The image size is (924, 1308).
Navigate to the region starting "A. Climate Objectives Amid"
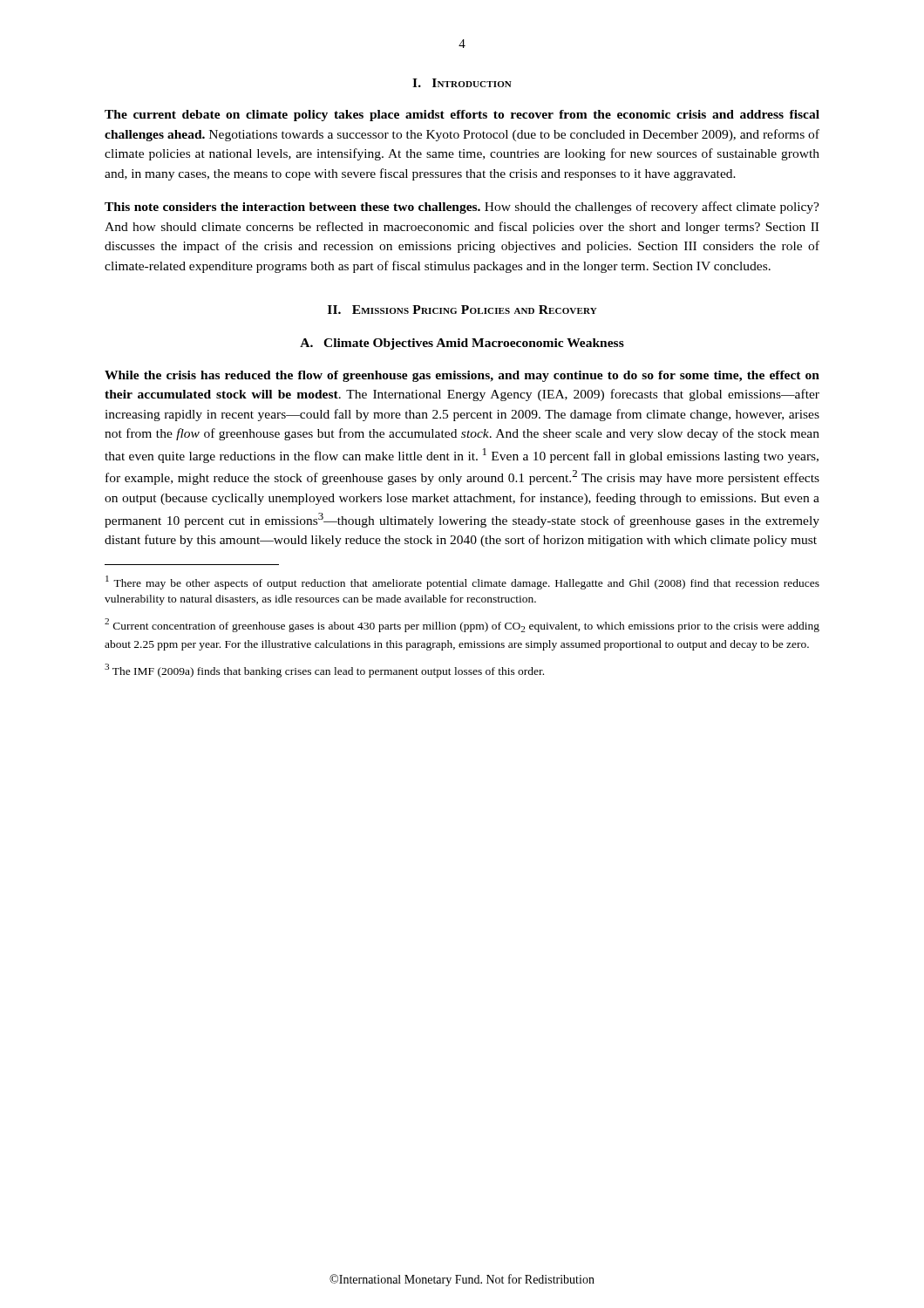[x=462, y=343]
